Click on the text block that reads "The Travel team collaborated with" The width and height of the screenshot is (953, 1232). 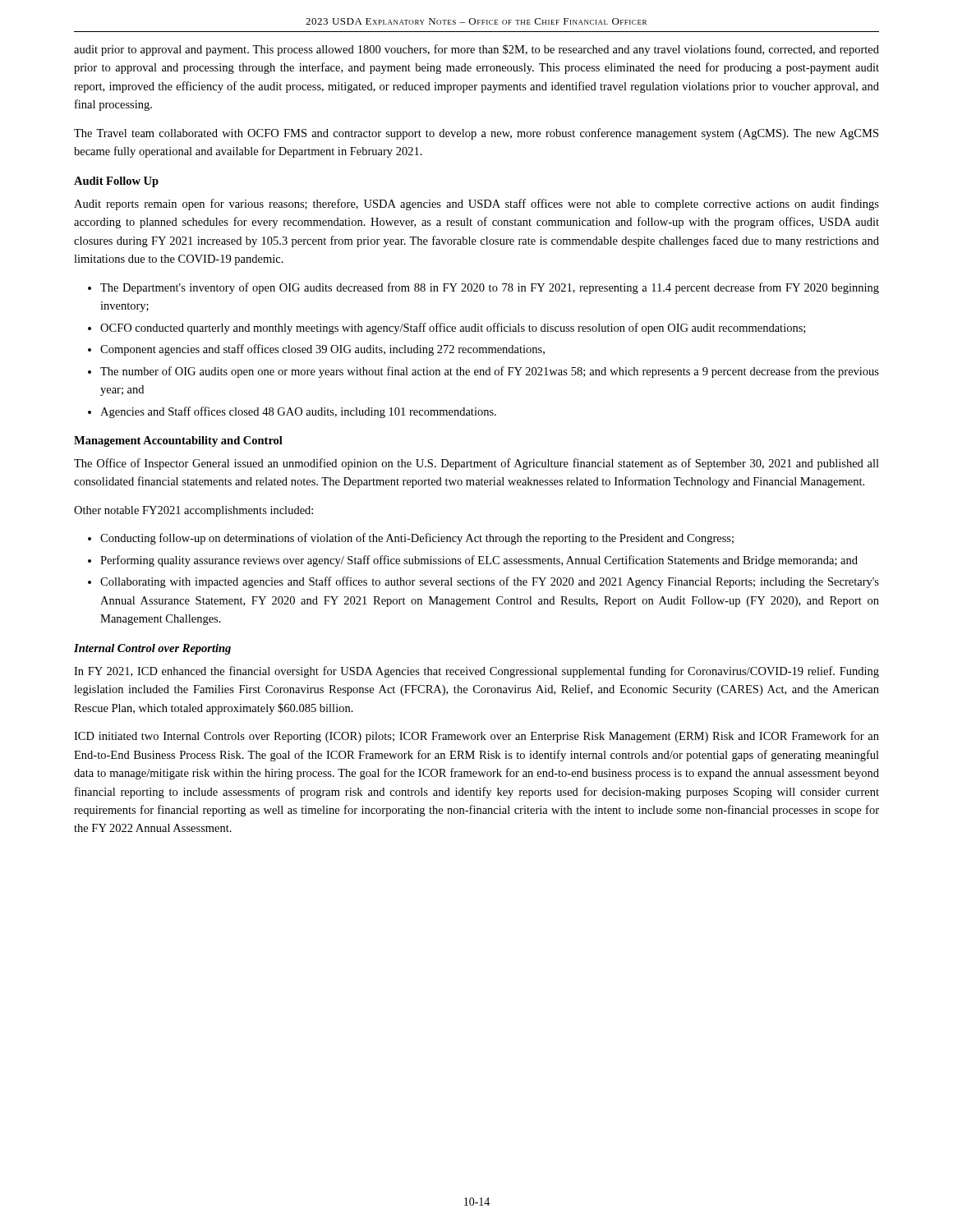click(476, 142)
